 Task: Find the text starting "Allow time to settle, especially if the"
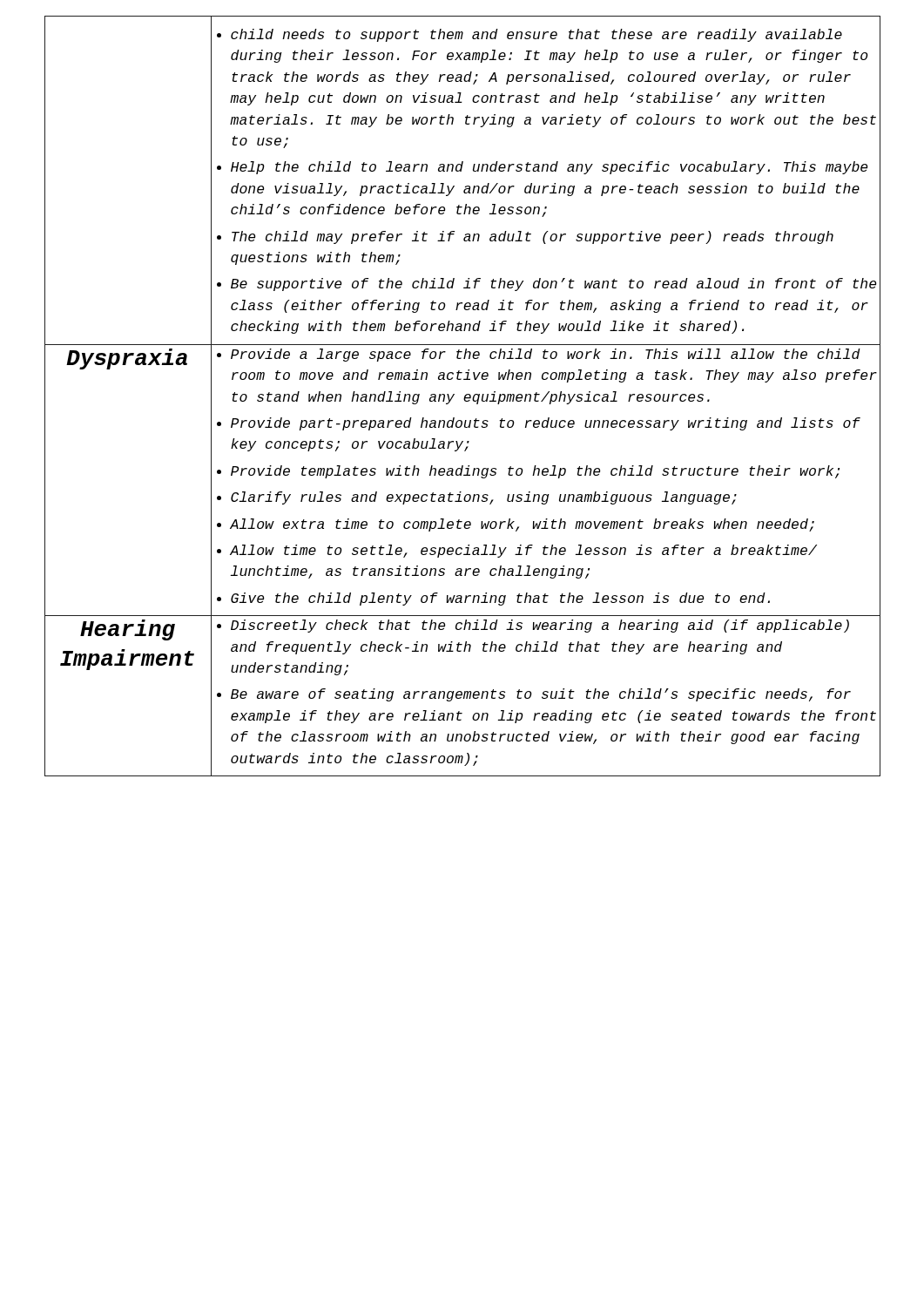(524, 562)
